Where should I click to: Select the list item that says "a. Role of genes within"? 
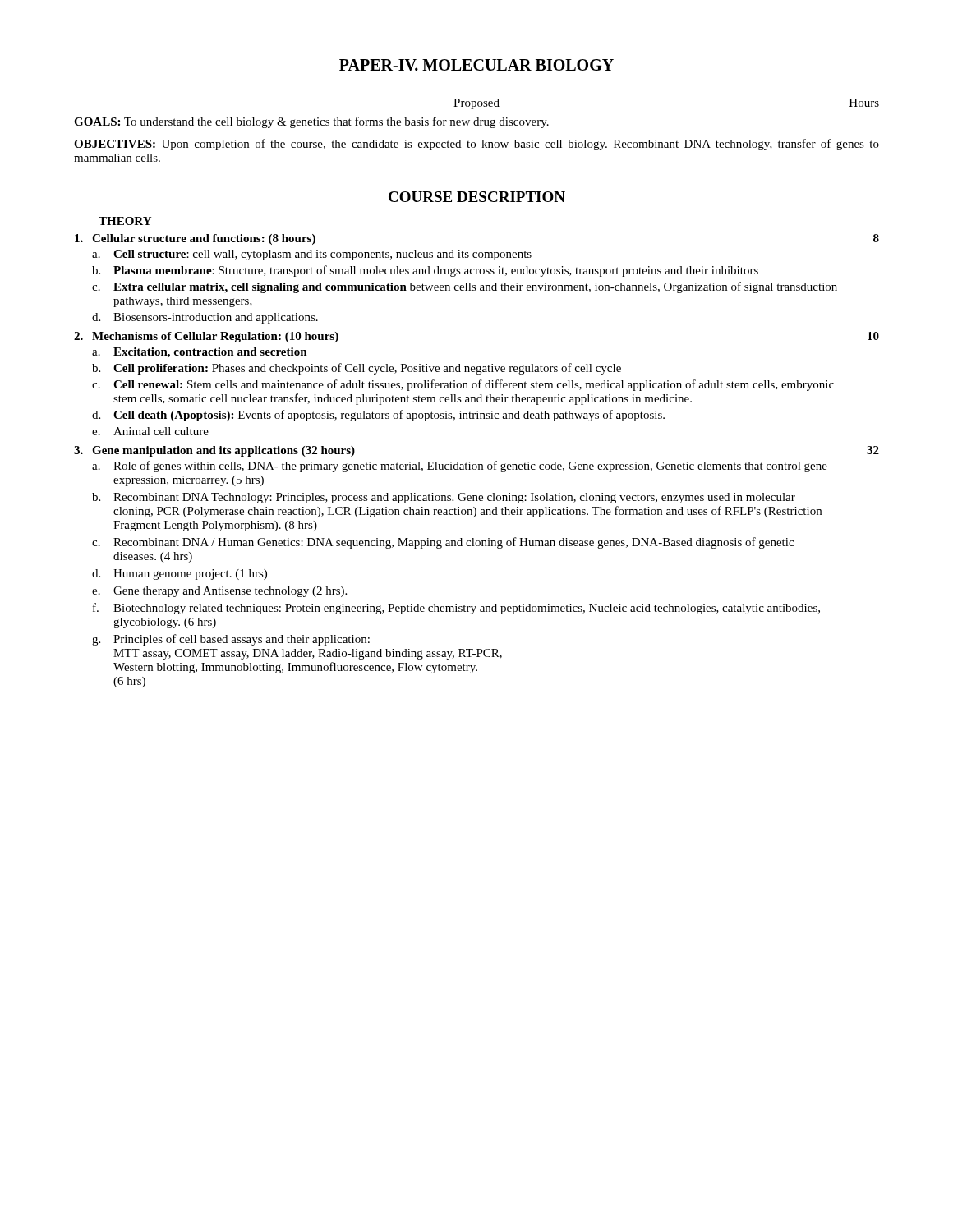click(x=465, y=473)
